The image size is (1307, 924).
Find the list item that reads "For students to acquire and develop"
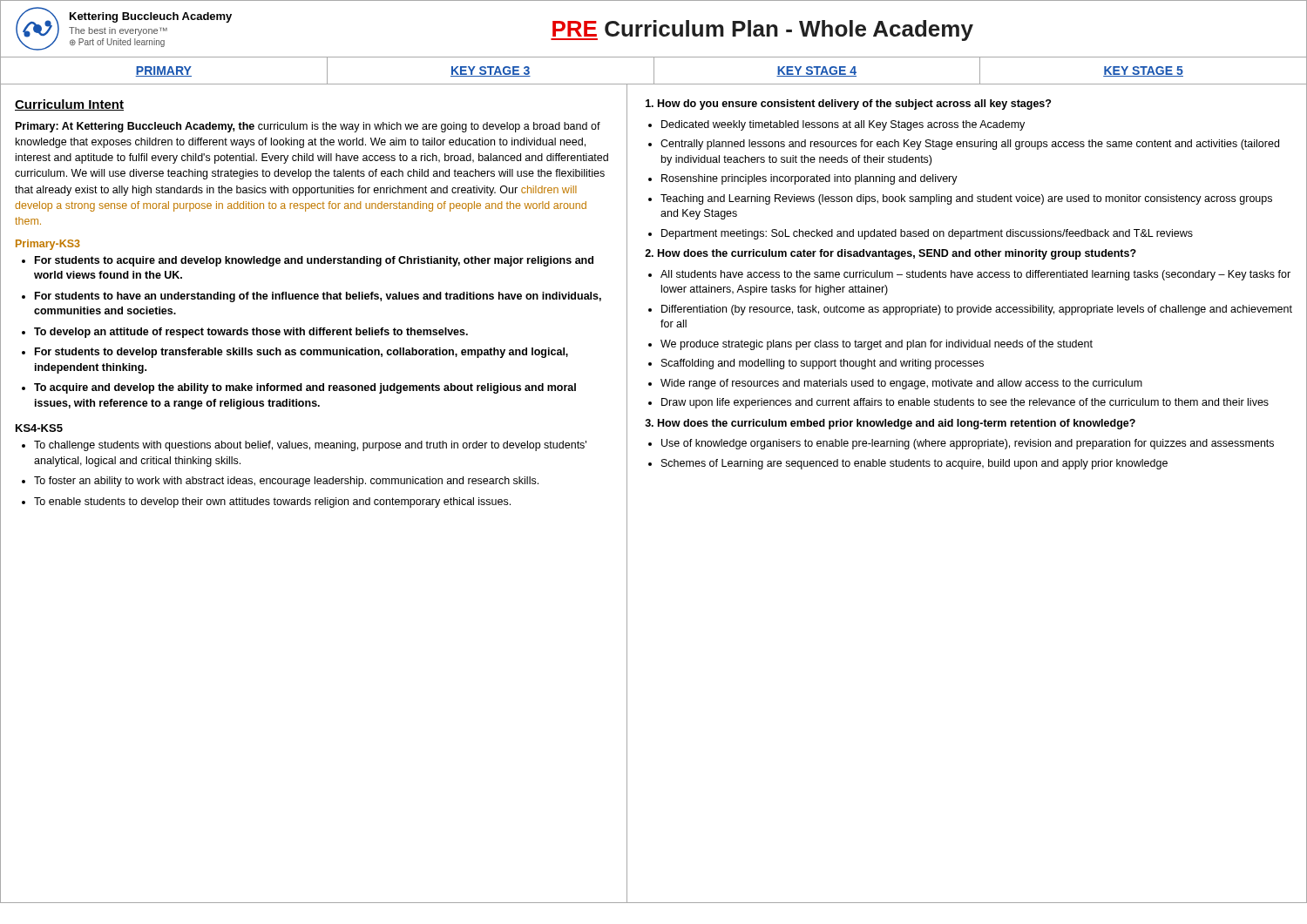[x=314, y=268]
